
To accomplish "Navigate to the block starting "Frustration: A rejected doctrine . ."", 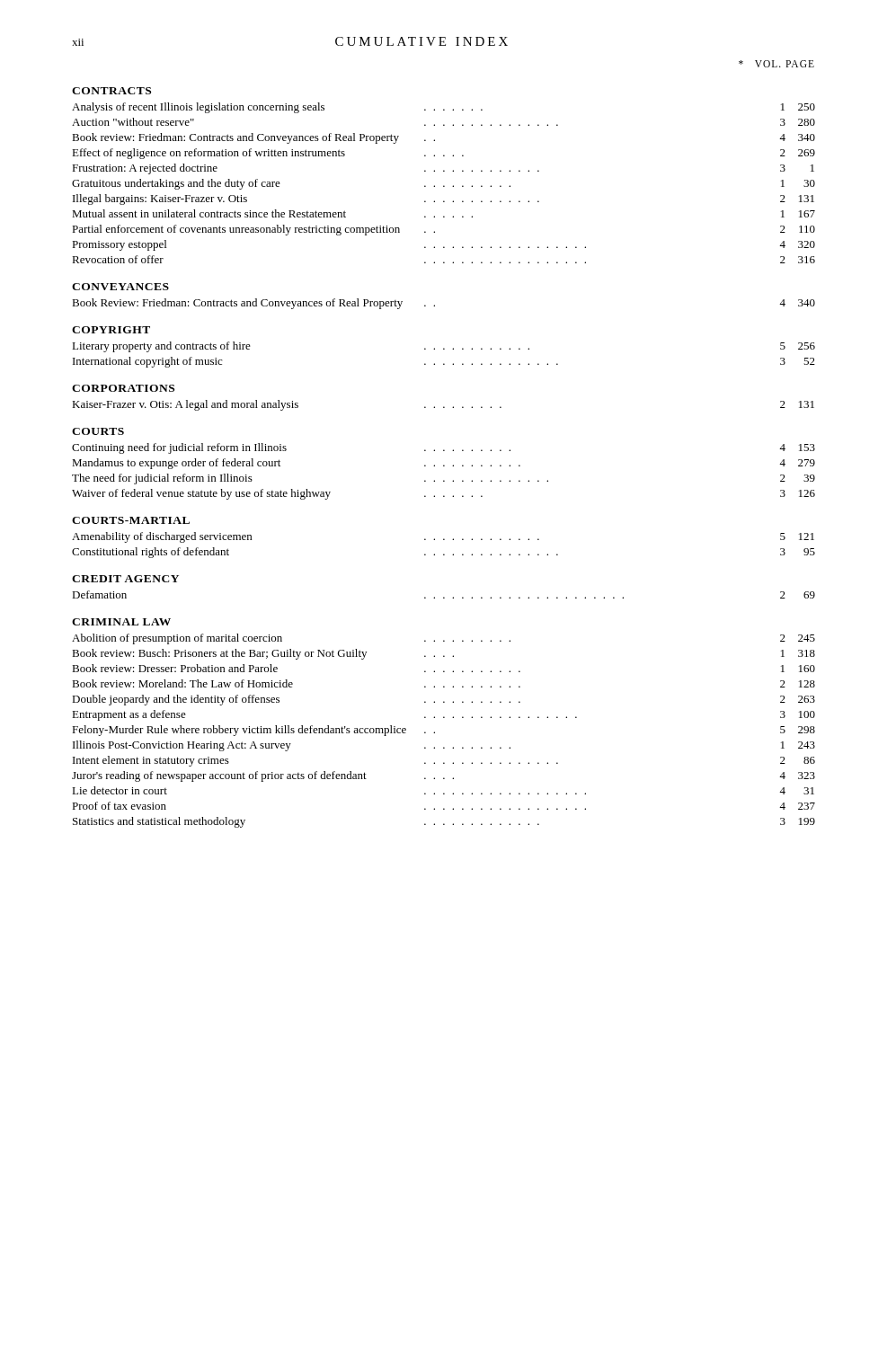I will pos(443,168).
